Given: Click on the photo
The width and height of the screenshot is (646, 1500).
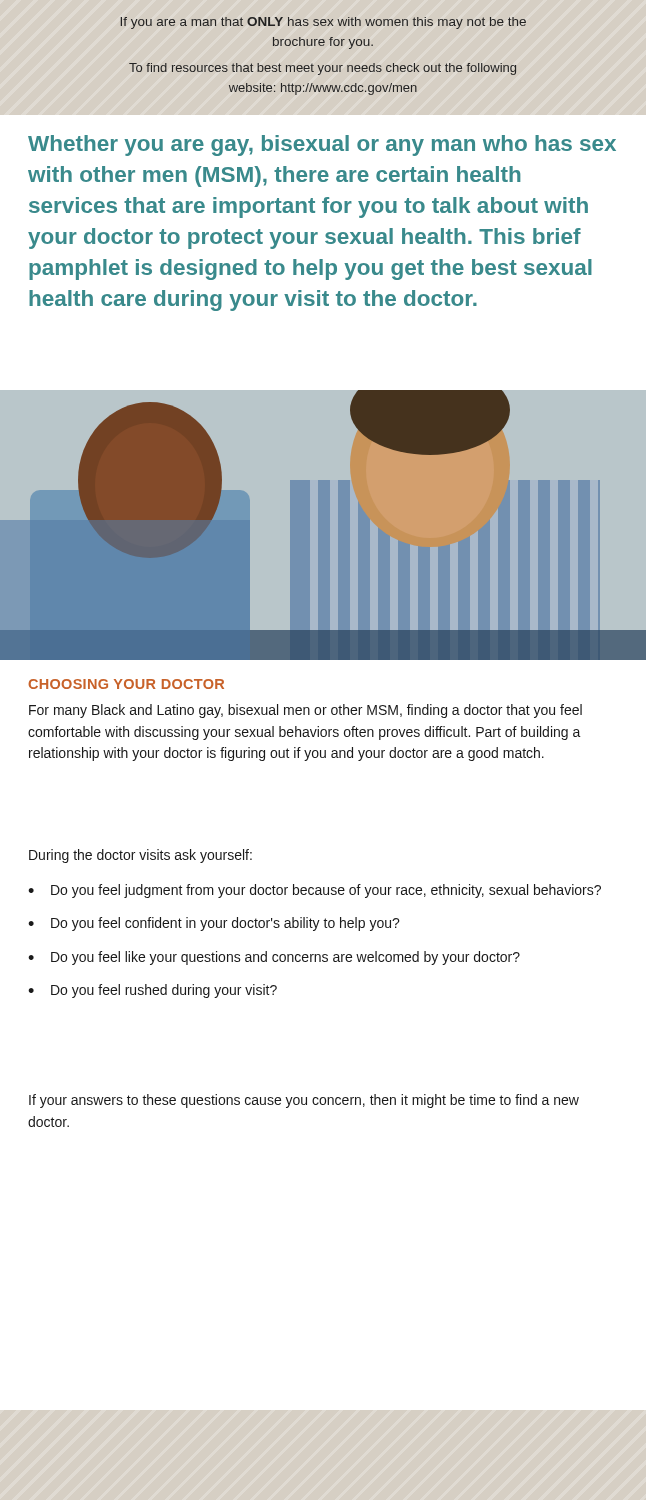Looking at the screenshot, I should (x=323, y=525).
